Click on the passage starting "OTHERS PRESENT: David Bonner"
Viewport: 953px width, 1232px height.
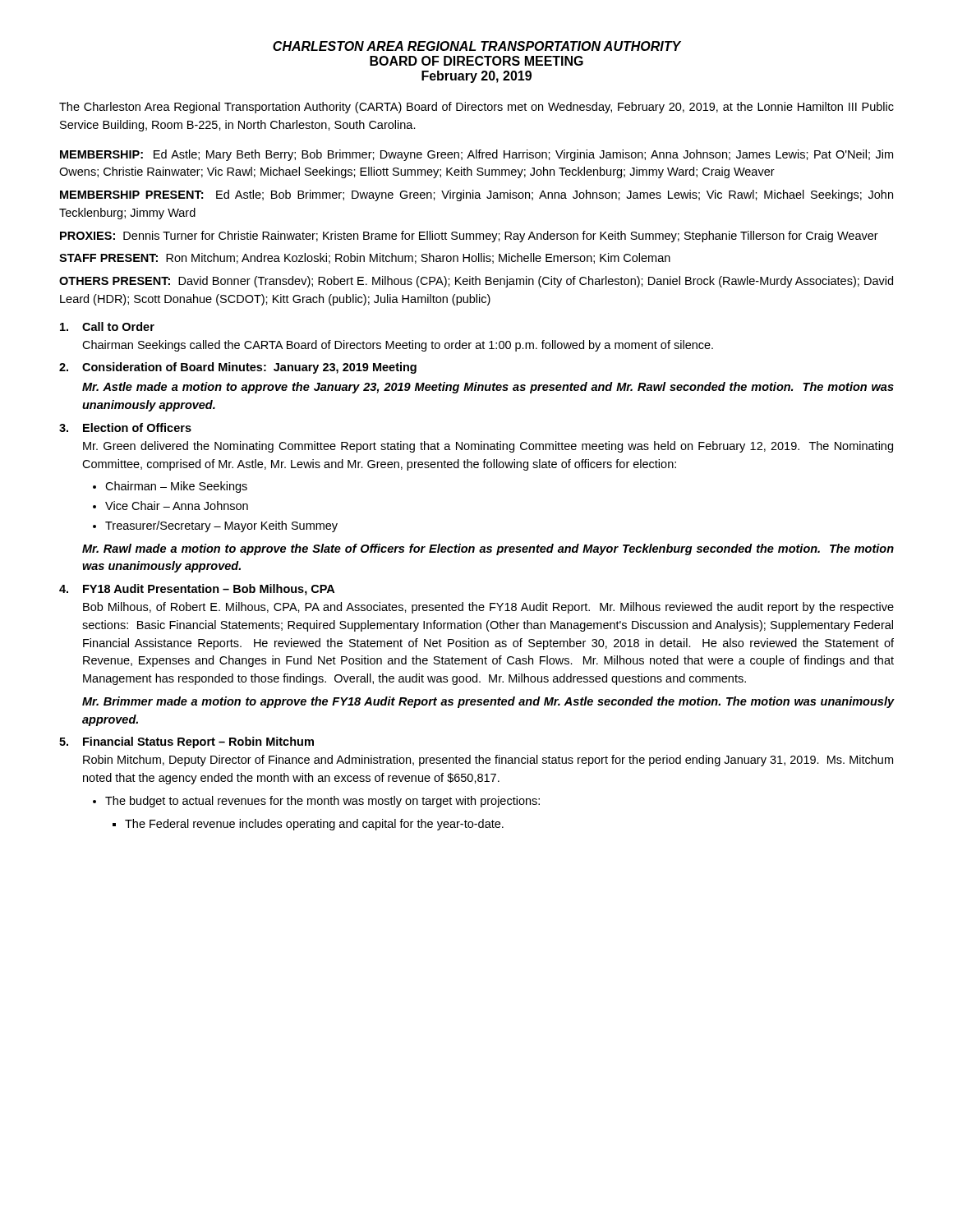point(476,290)
